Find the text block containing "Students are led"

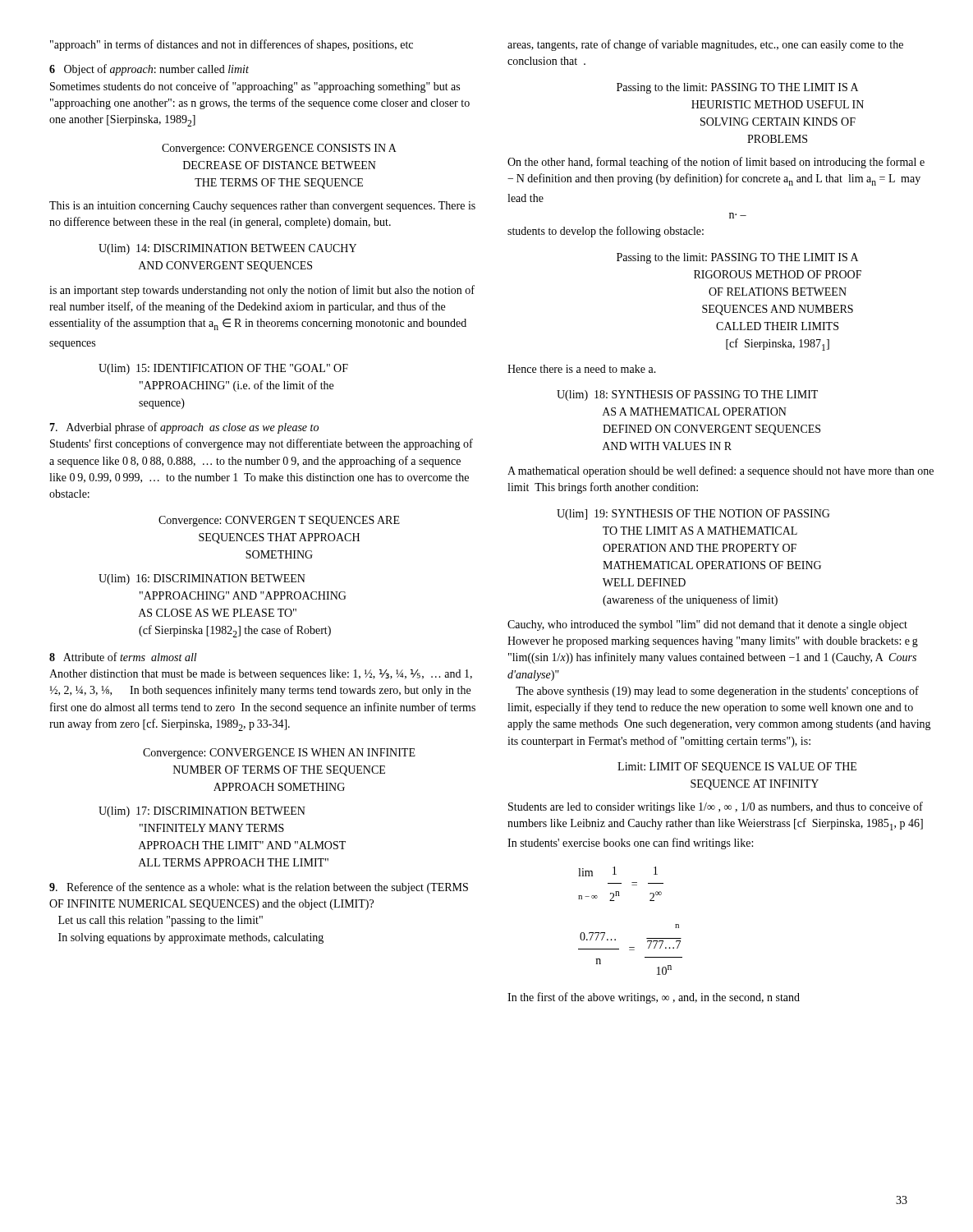pyautogui.click(x=717, y=825)
